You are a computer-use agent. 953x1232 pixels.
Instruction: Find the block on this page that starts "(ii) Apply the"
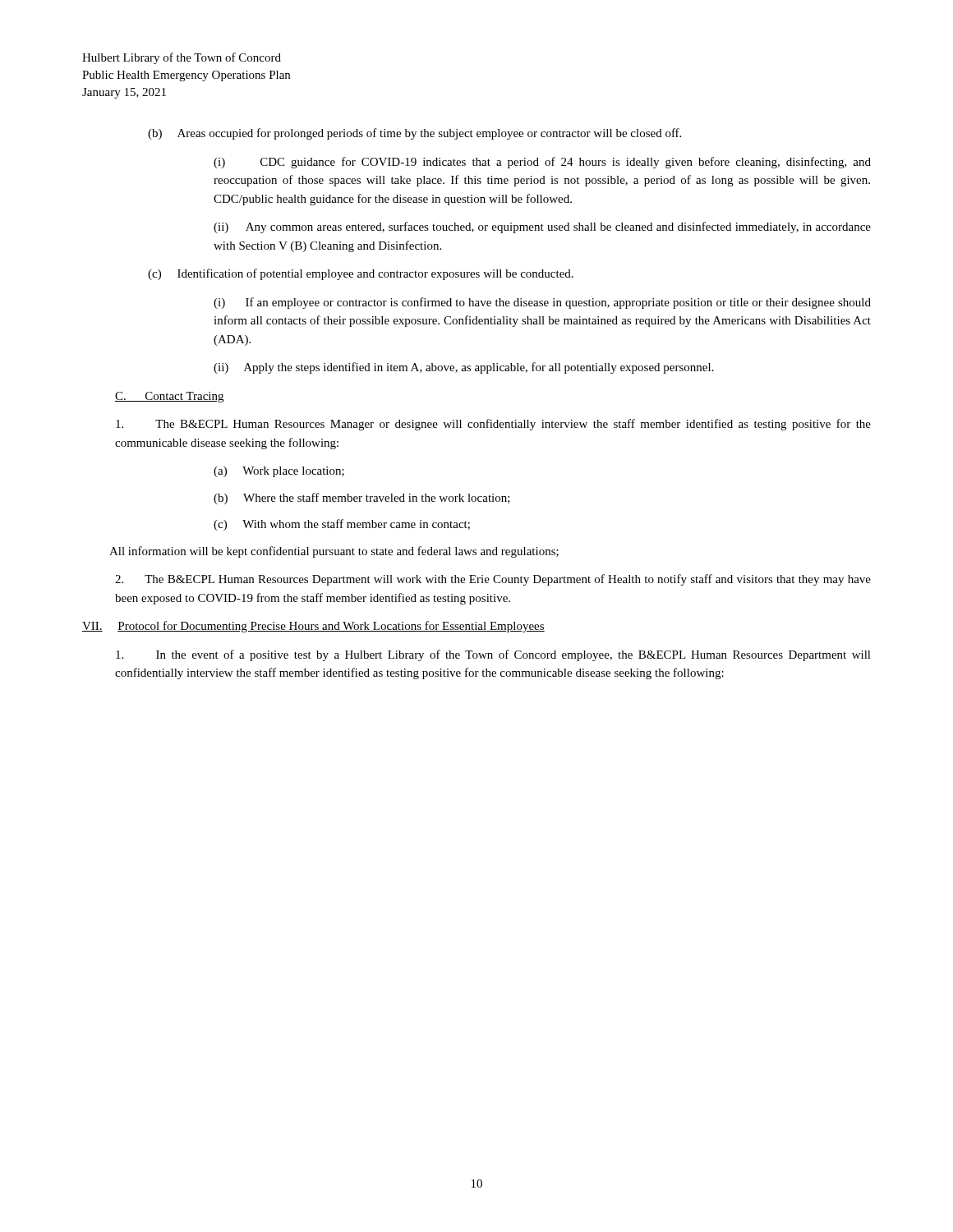464,367
